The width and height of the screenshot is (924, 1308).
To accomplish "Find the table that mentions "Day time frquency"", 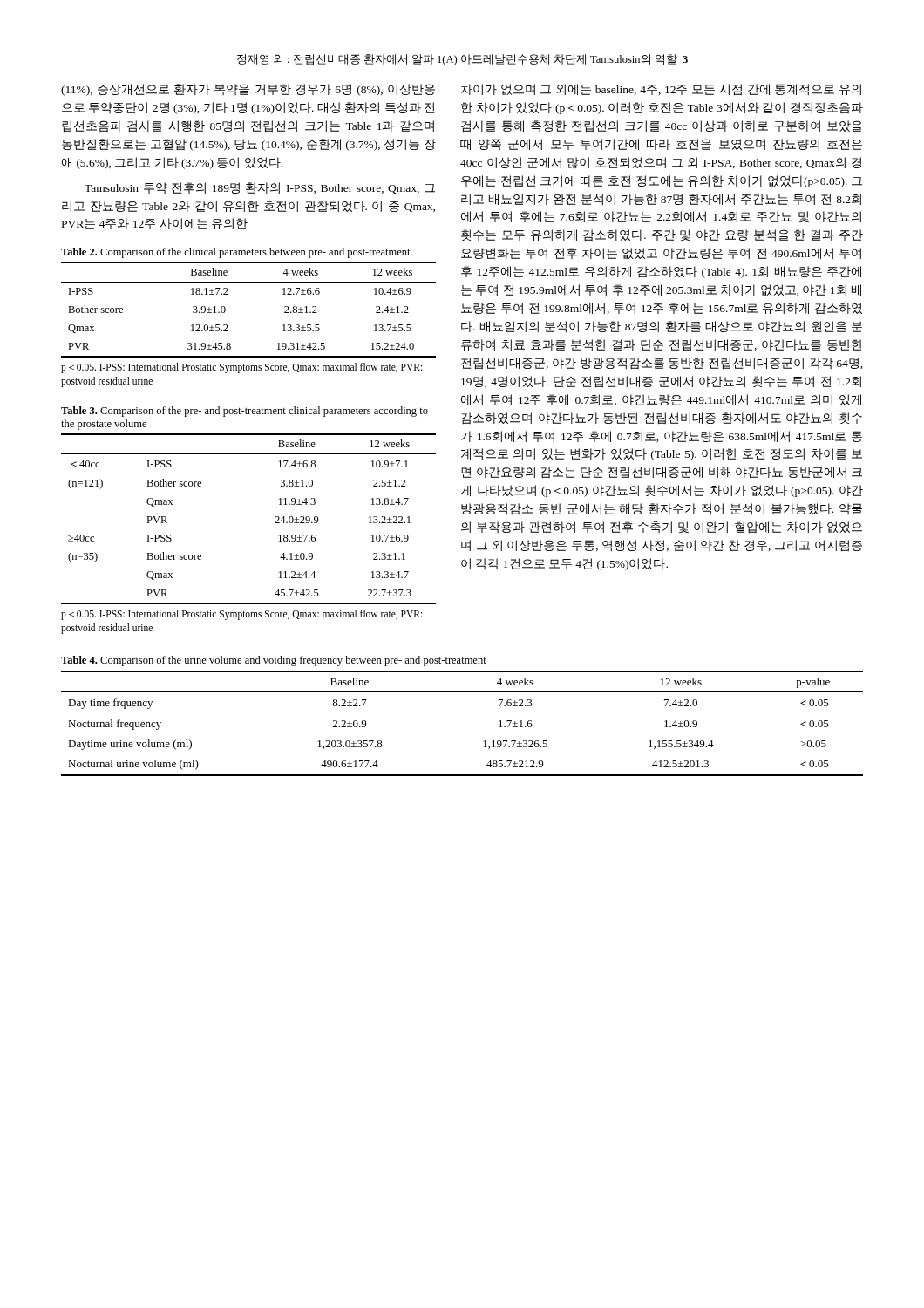I will [x=462, y=723].
